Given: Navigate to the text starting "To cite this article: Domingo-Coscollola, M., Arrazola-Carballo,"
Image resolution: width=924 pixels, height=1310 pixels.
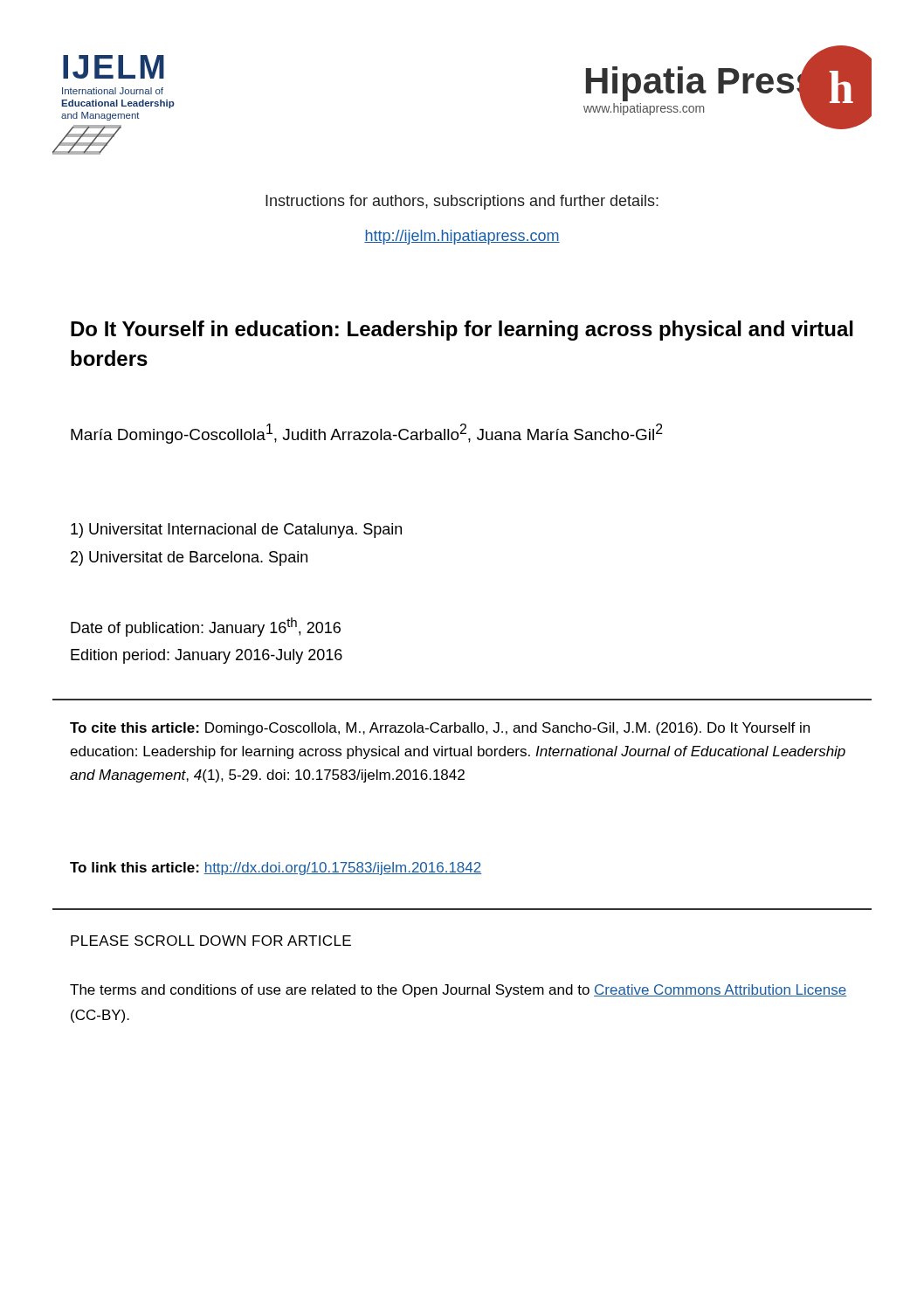Looking at the screenshot, I should pyautogui.click(x=458, y=752).
